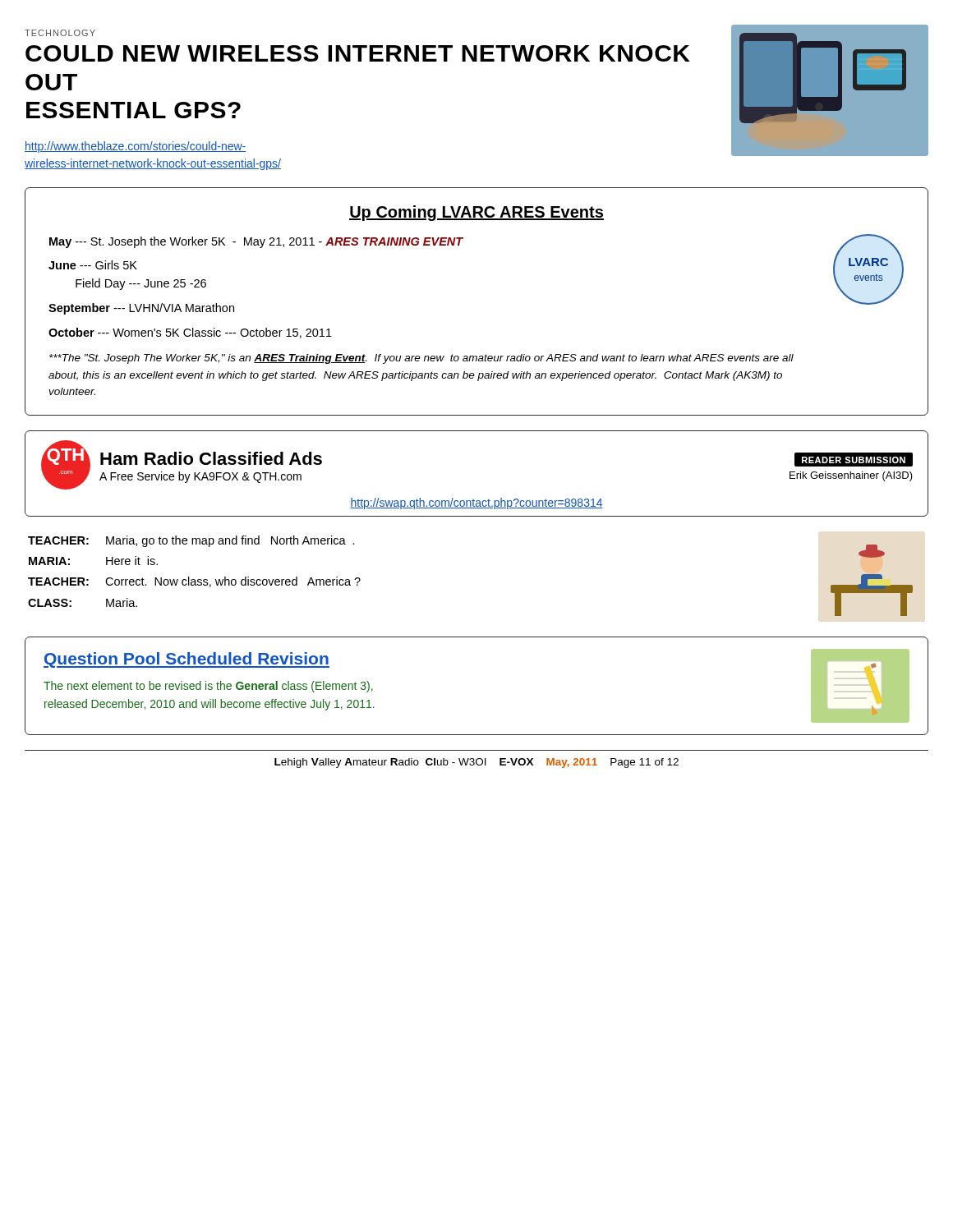This screenshot has width=953, height=1232.
Task: Click on the list item that reads "June --- Girls 5K Field Day --- June"
Action: tap(128, 274)
